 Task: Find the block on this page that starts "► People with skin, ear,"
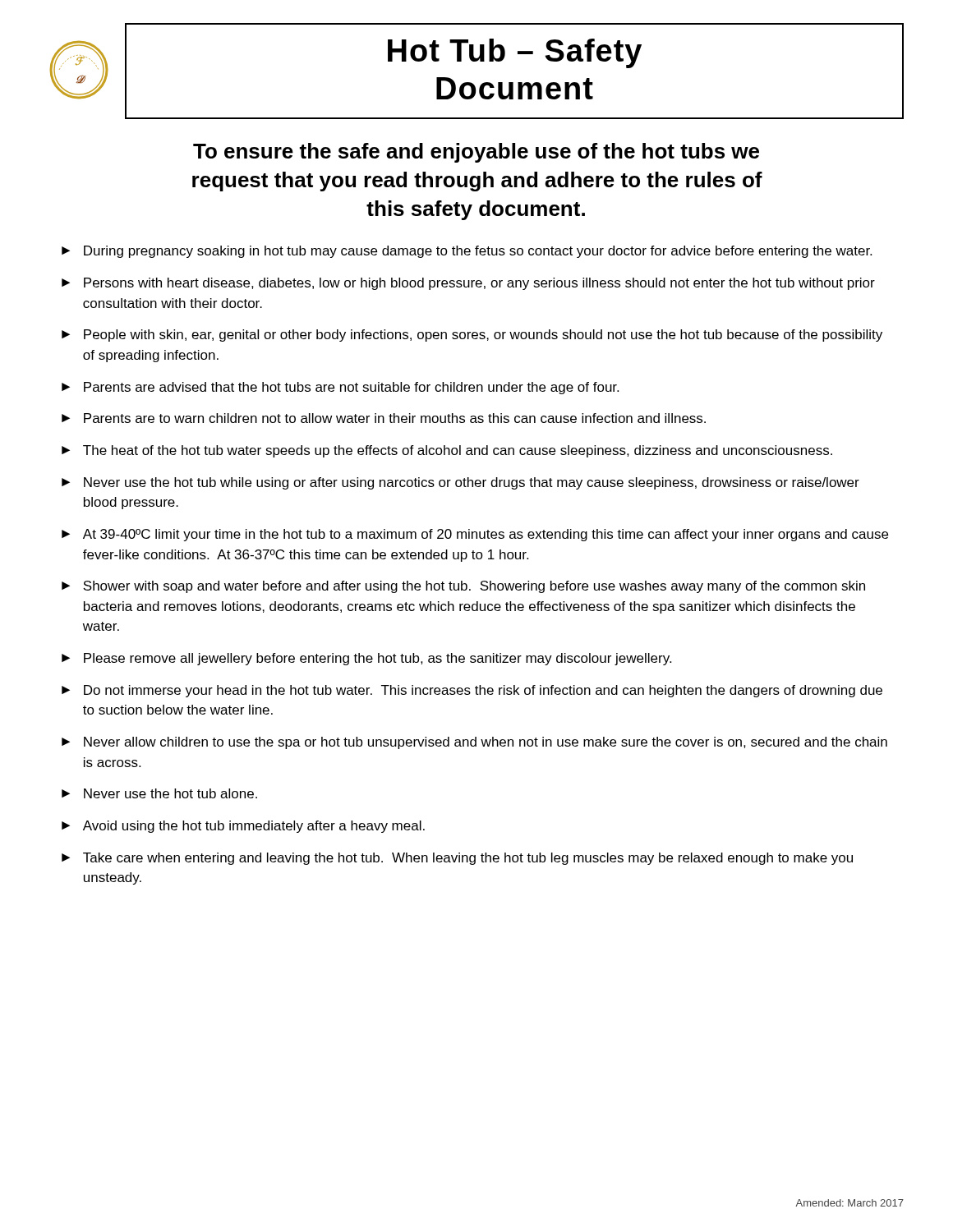pos(476,346)
